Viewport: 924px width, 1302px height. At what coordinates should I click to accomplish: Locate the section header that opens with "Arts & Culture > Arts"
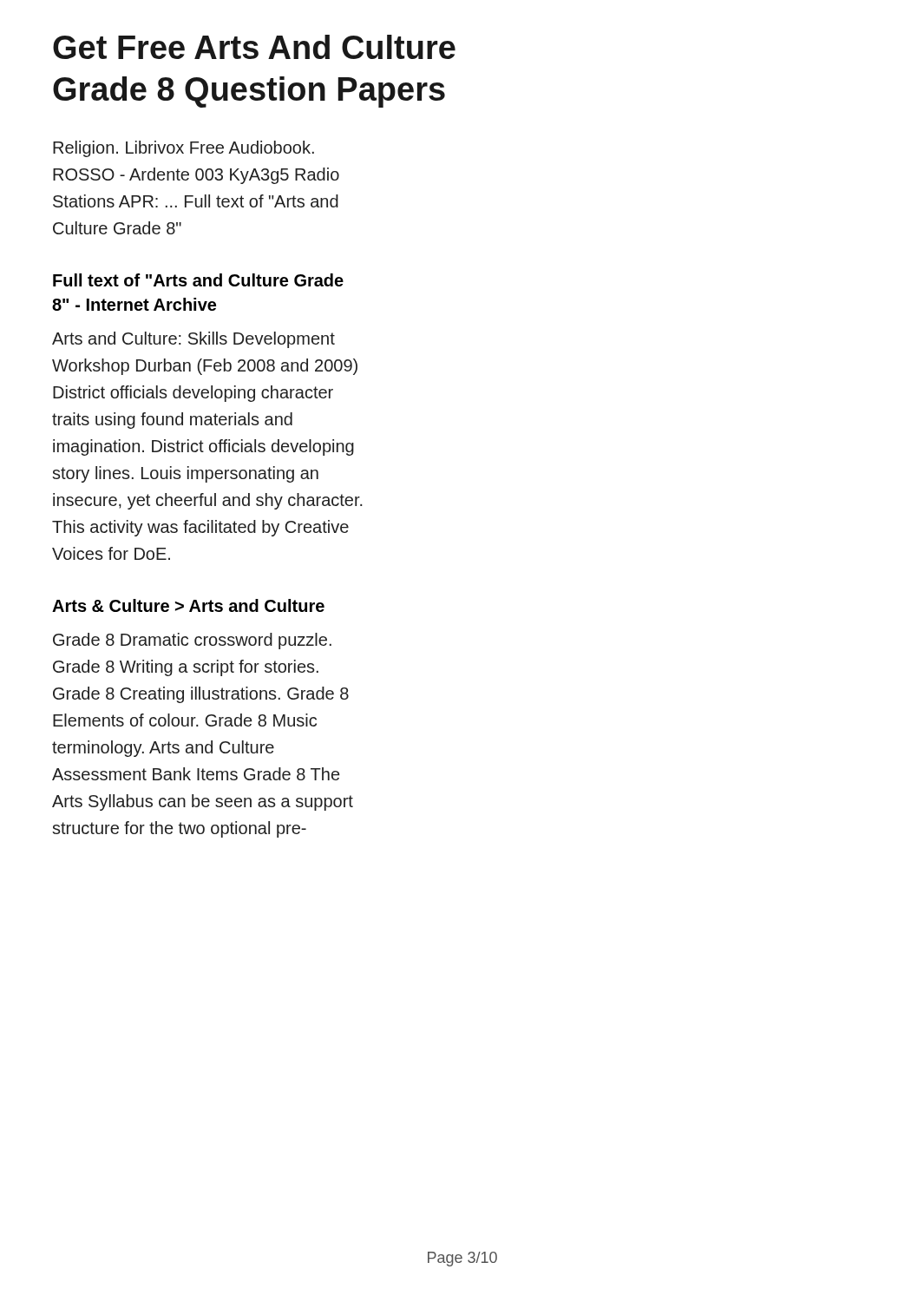[188, 606]
